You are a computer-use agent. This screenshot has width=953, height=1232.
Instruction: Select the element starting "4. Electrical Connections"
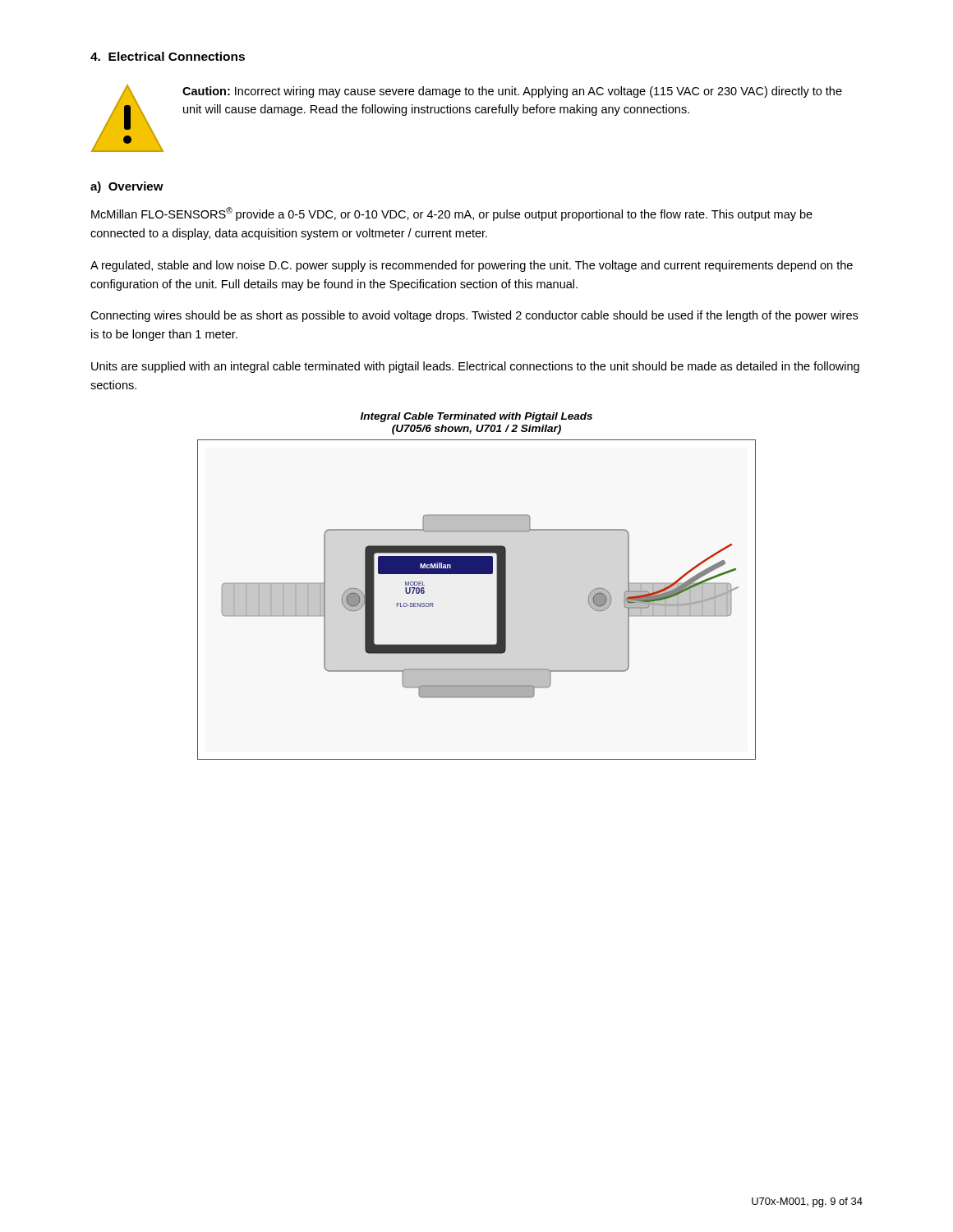click(168, 56)
